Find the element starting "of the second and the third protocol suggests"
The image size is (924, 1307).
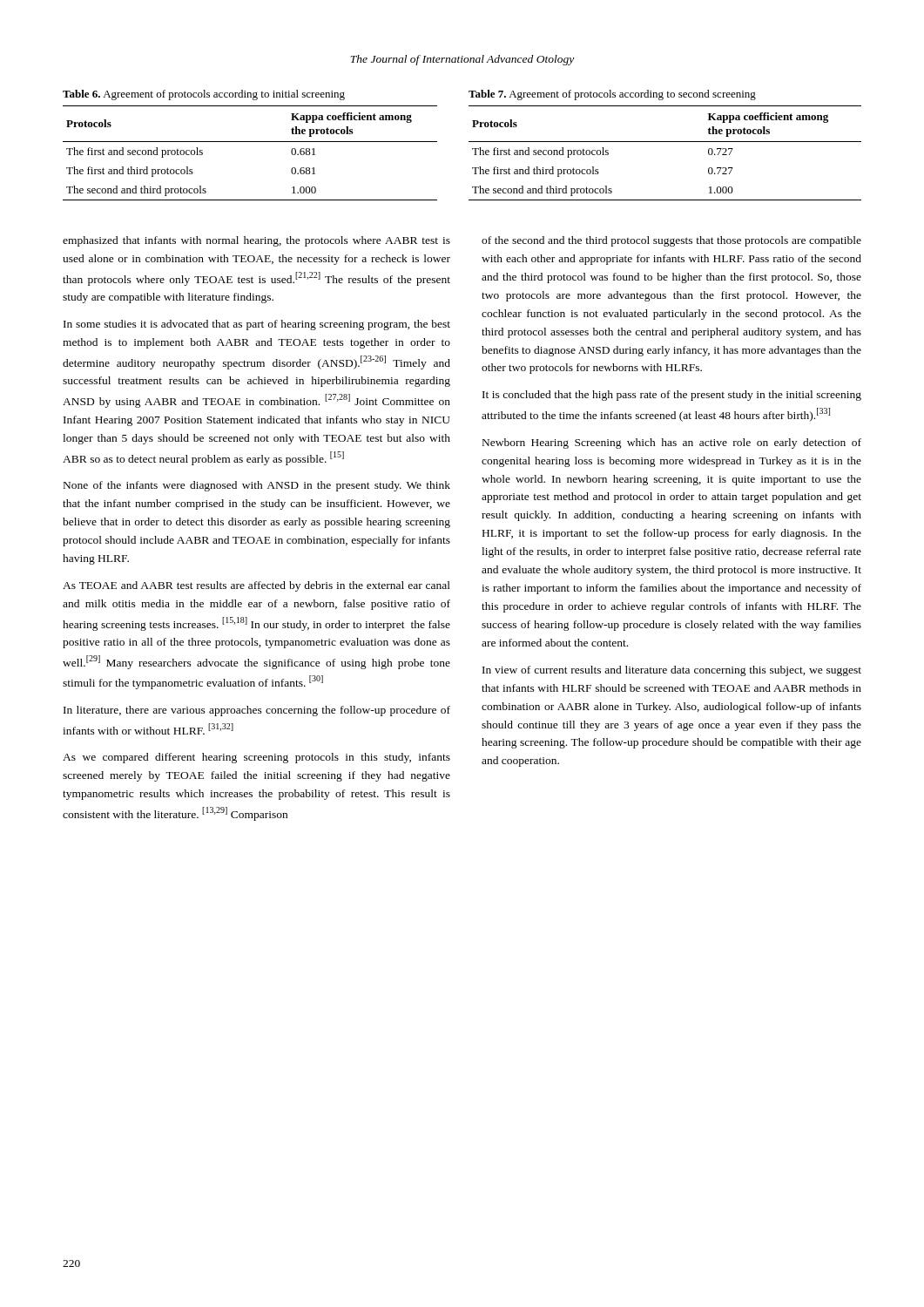click(671, 304)
